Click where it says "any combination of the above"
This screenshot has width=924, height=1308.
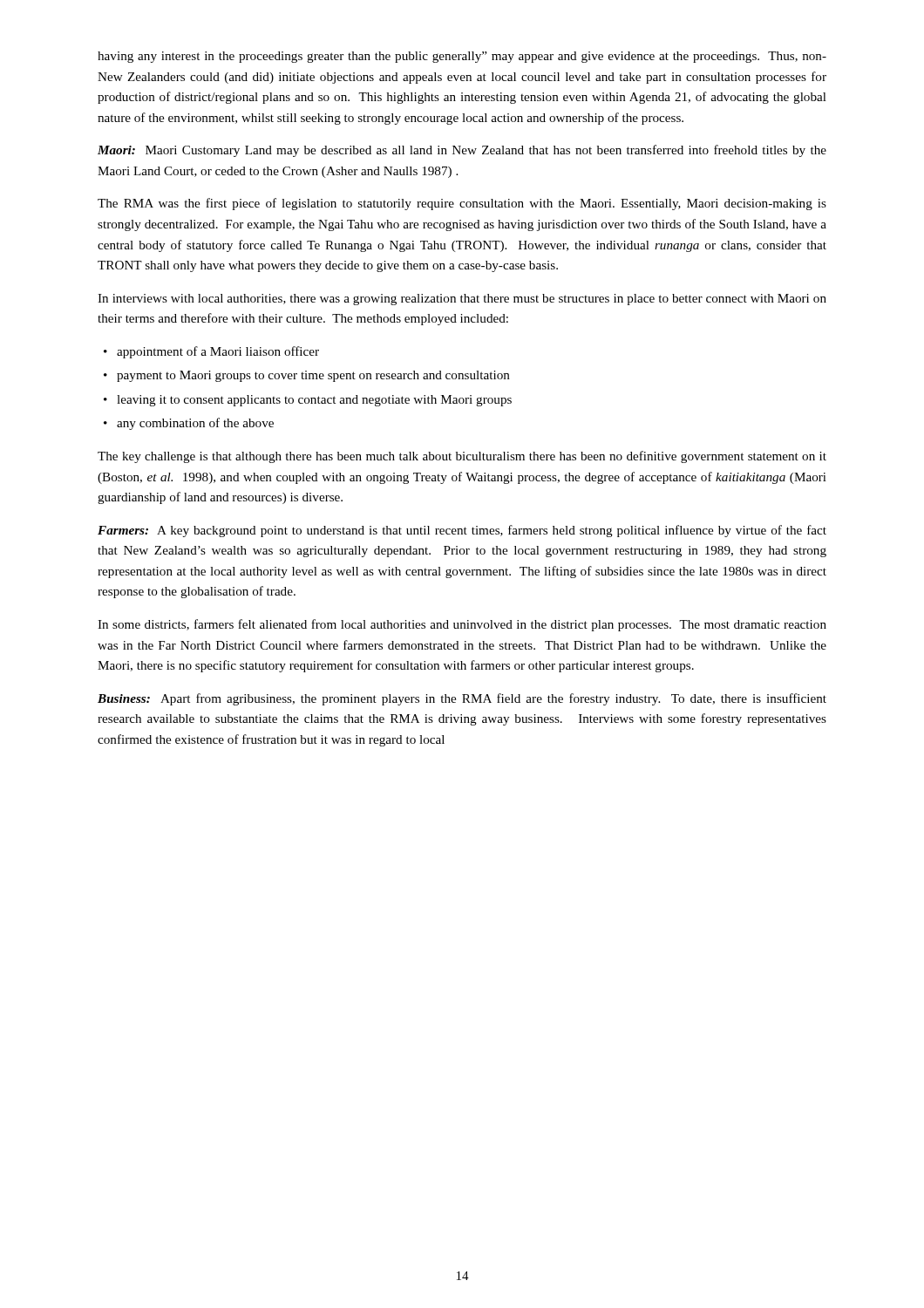(x=195, y=423)
